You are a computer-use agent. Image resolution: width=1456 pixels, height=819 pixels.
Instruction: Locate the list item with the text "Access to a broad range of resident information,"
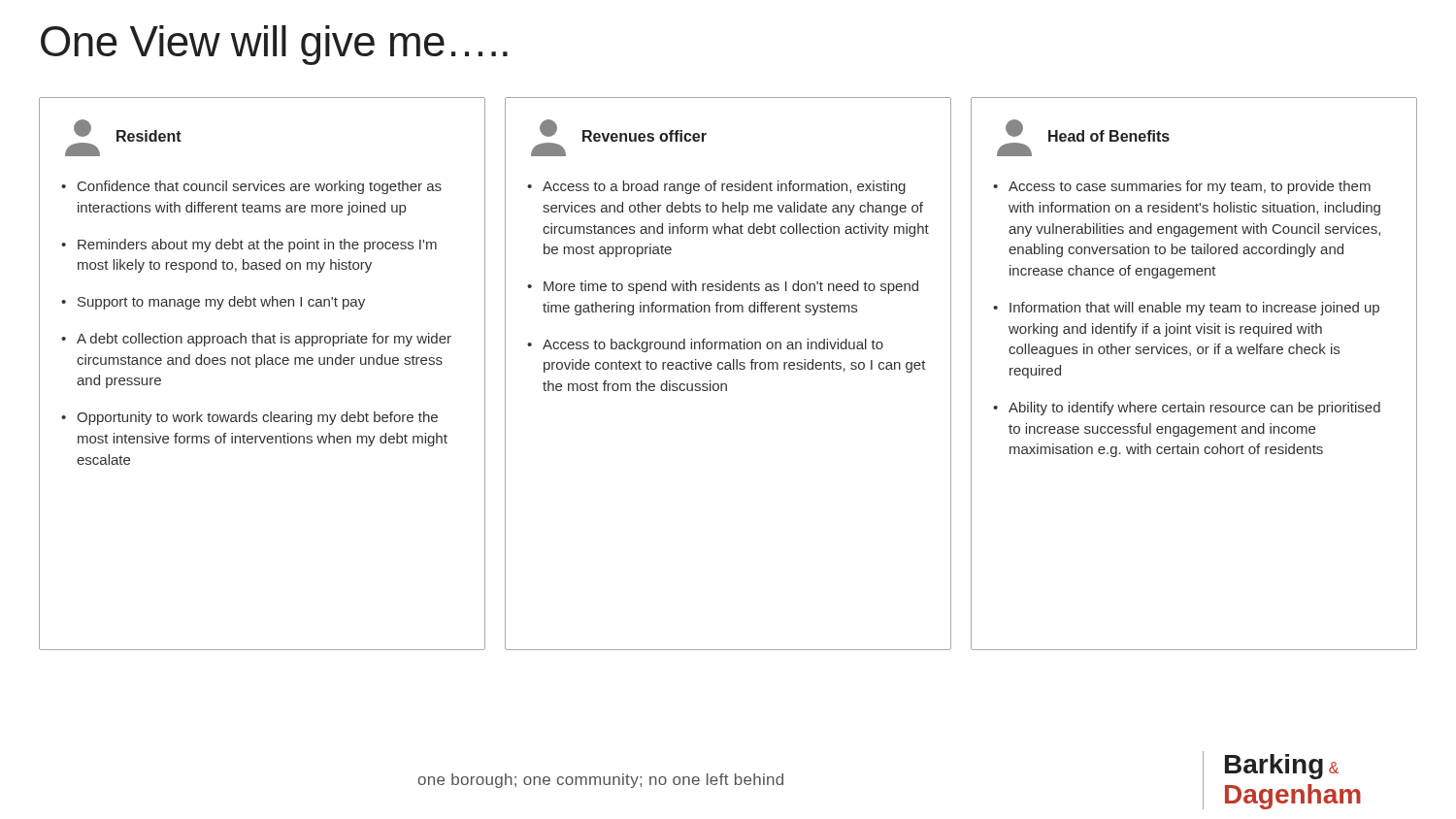[x=736, y=217]
